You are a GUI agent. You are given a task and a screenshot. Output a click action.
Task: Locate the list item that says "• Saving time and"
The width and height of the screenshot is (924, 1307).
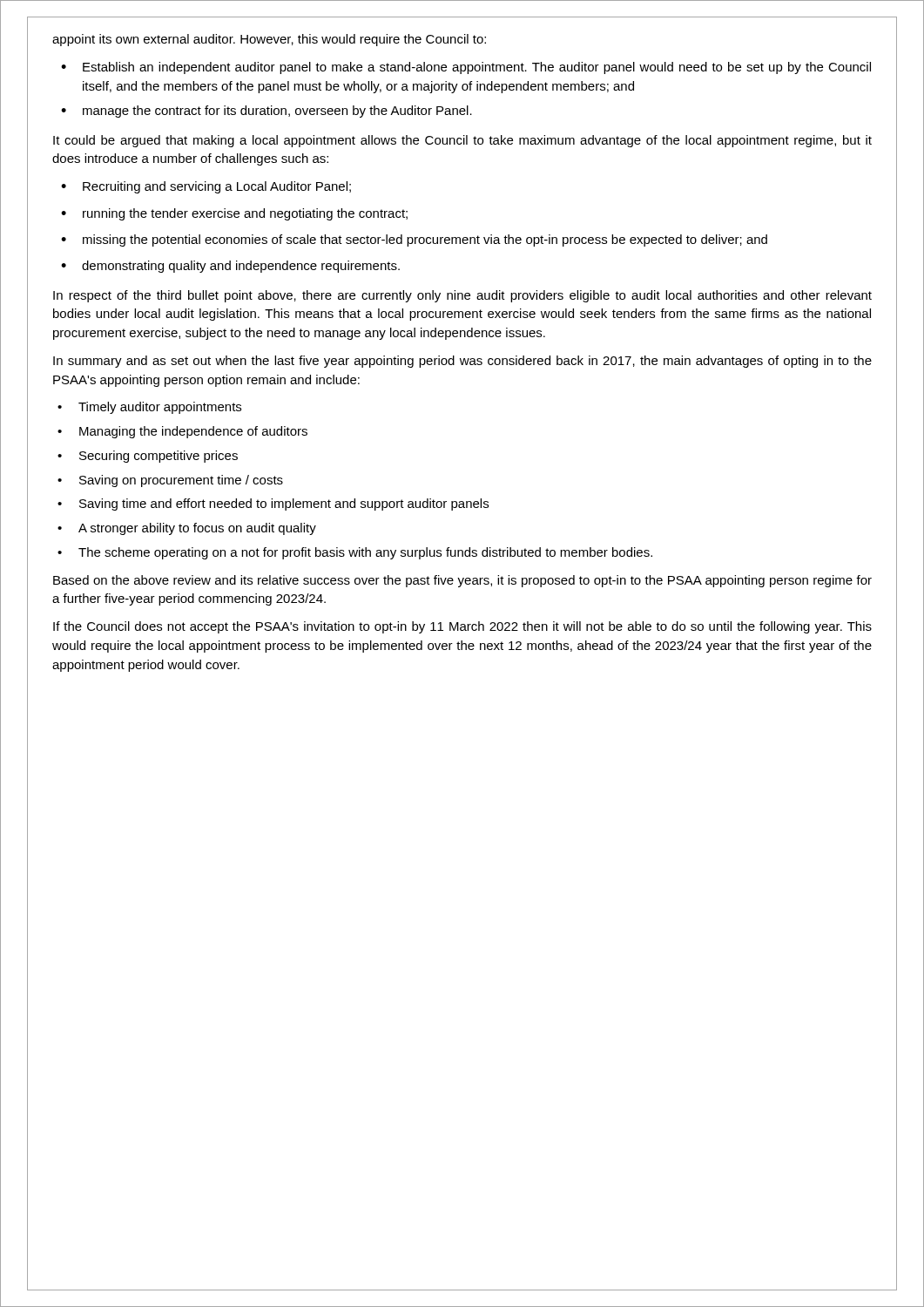465,504
